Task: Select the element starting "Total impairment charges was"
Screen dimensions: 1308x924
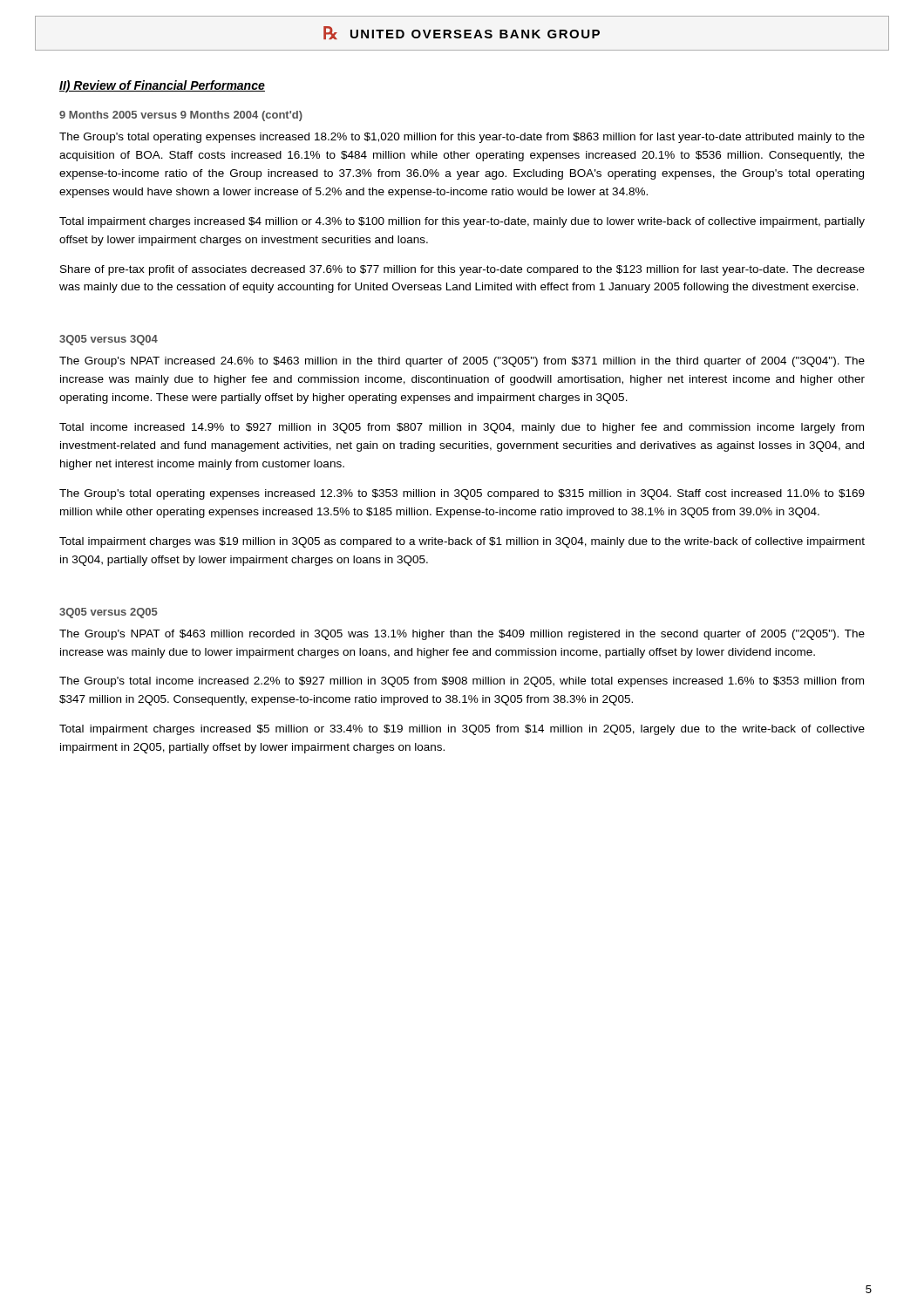Action: click(x=462, y=550)
